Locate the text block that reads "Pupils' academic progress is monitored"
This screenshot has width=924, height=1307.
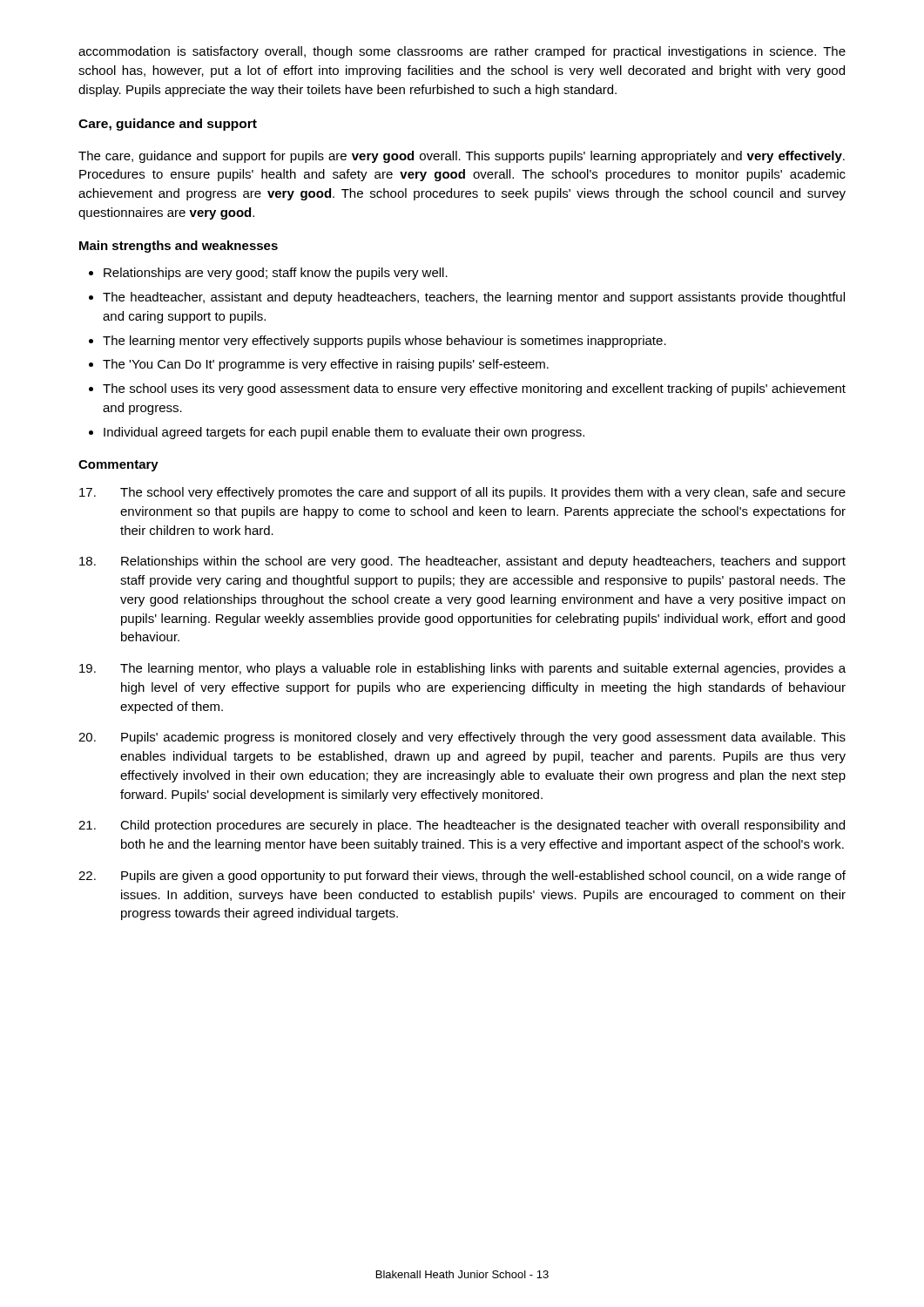coord(462,766)
